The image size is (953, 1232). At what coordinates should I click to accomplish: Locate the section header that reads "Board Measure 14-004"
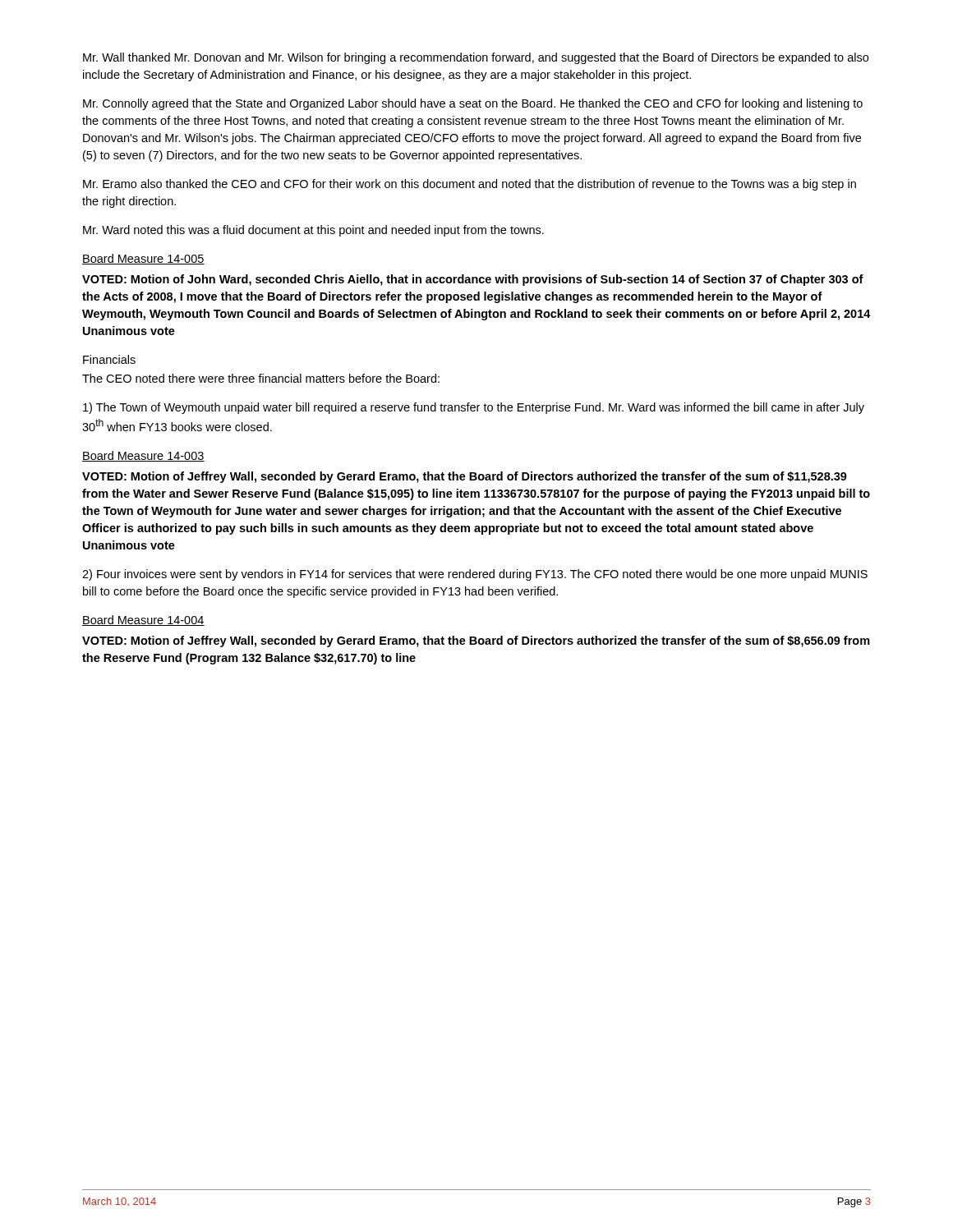(x=143, y=621)
